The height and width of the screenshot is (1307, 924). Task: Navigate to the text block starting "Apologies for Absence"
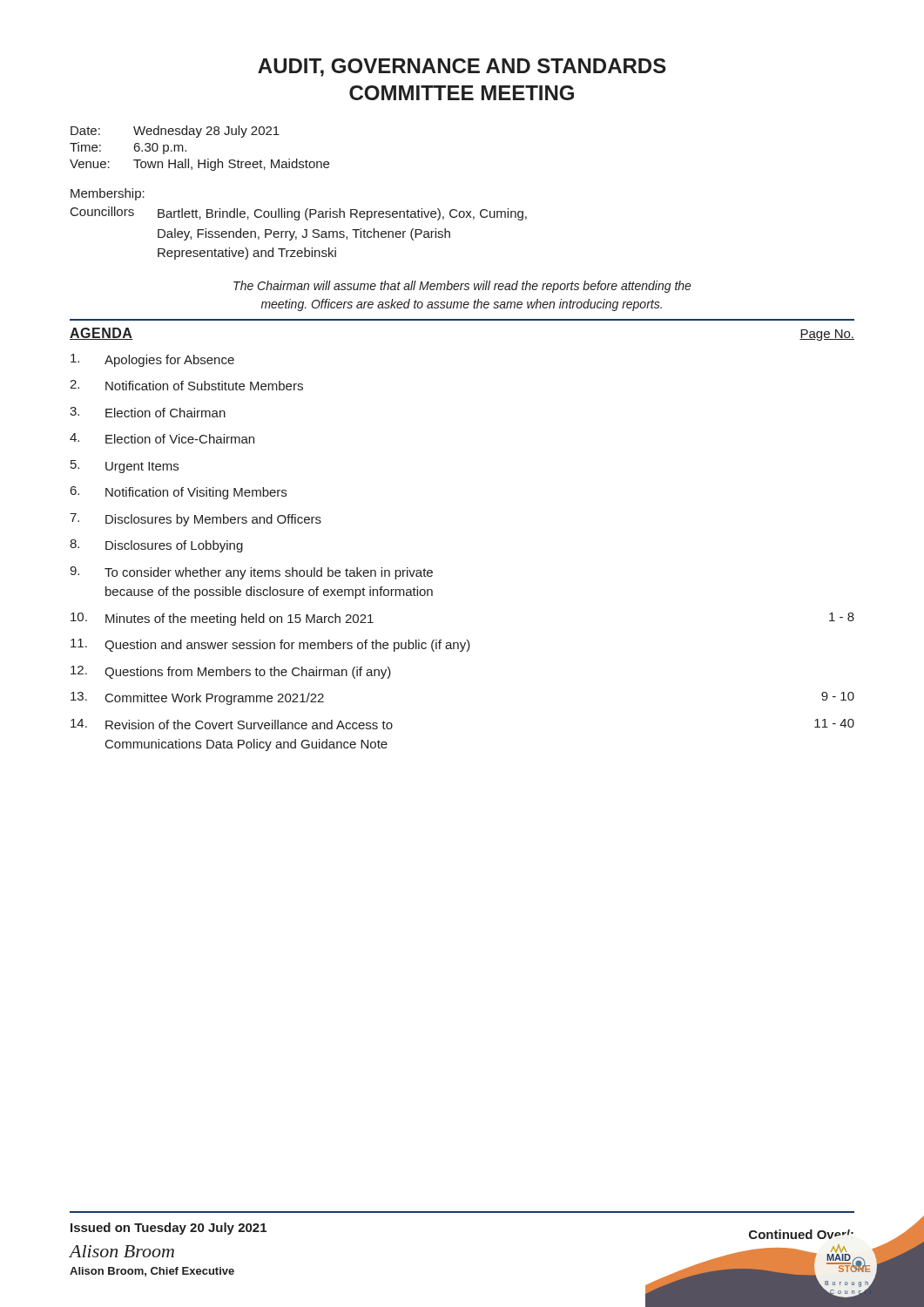pyautogui.click(x=152, y=360)
